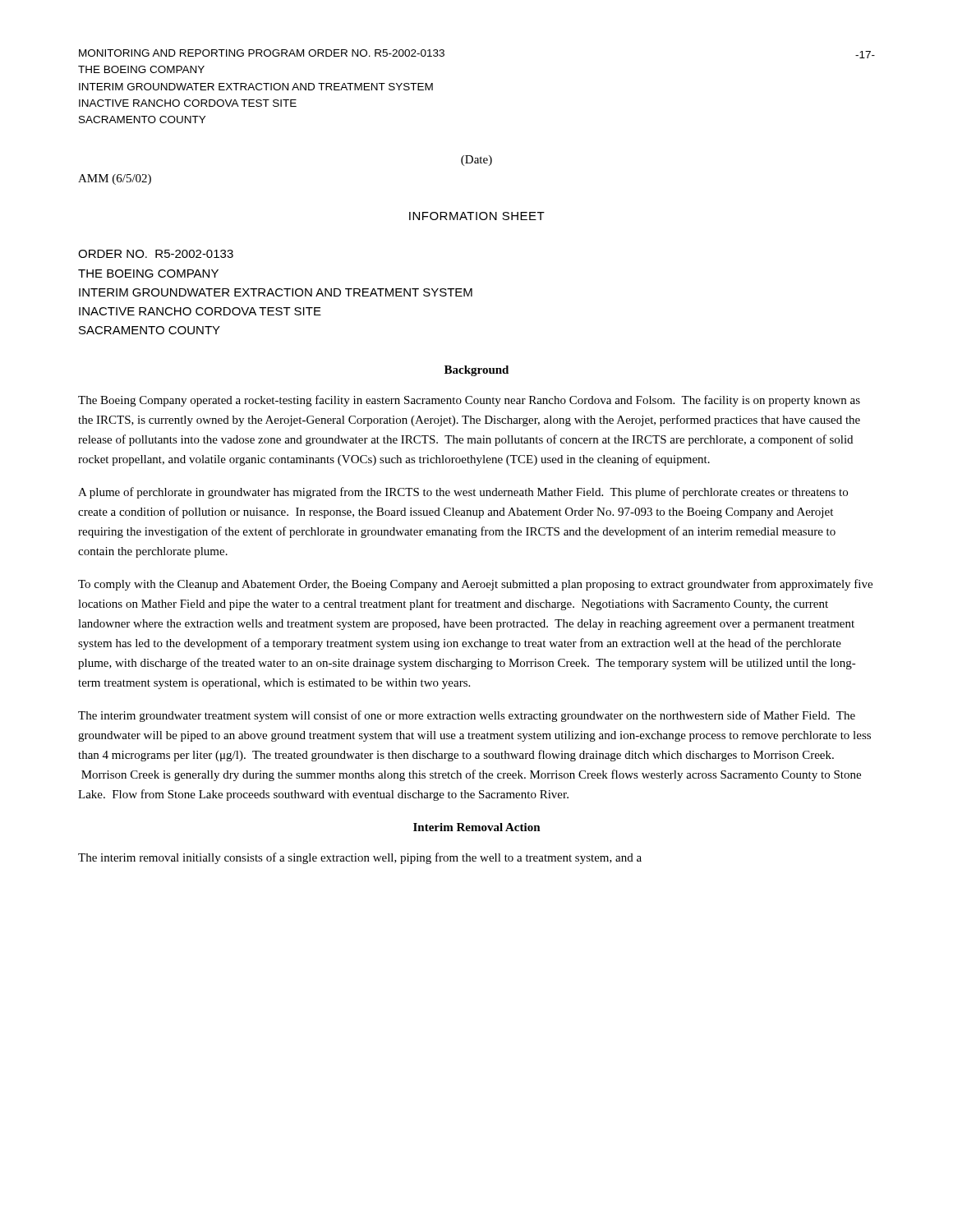Find the block on this page that starts "To comply with the"

[476, 633]
